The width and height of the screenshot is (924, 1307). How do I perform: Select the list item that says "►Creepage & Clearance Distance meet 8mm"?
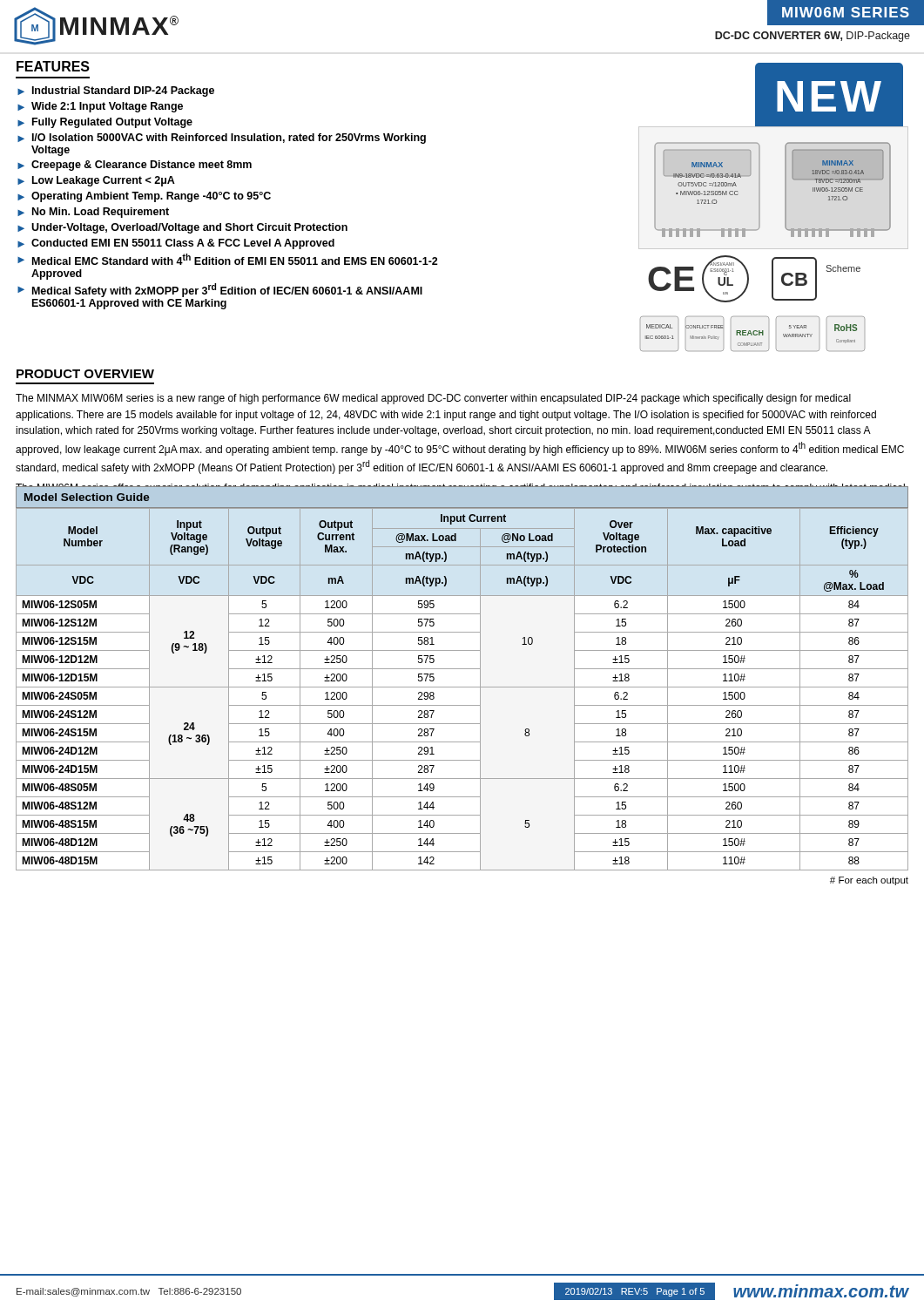(134, 165)
